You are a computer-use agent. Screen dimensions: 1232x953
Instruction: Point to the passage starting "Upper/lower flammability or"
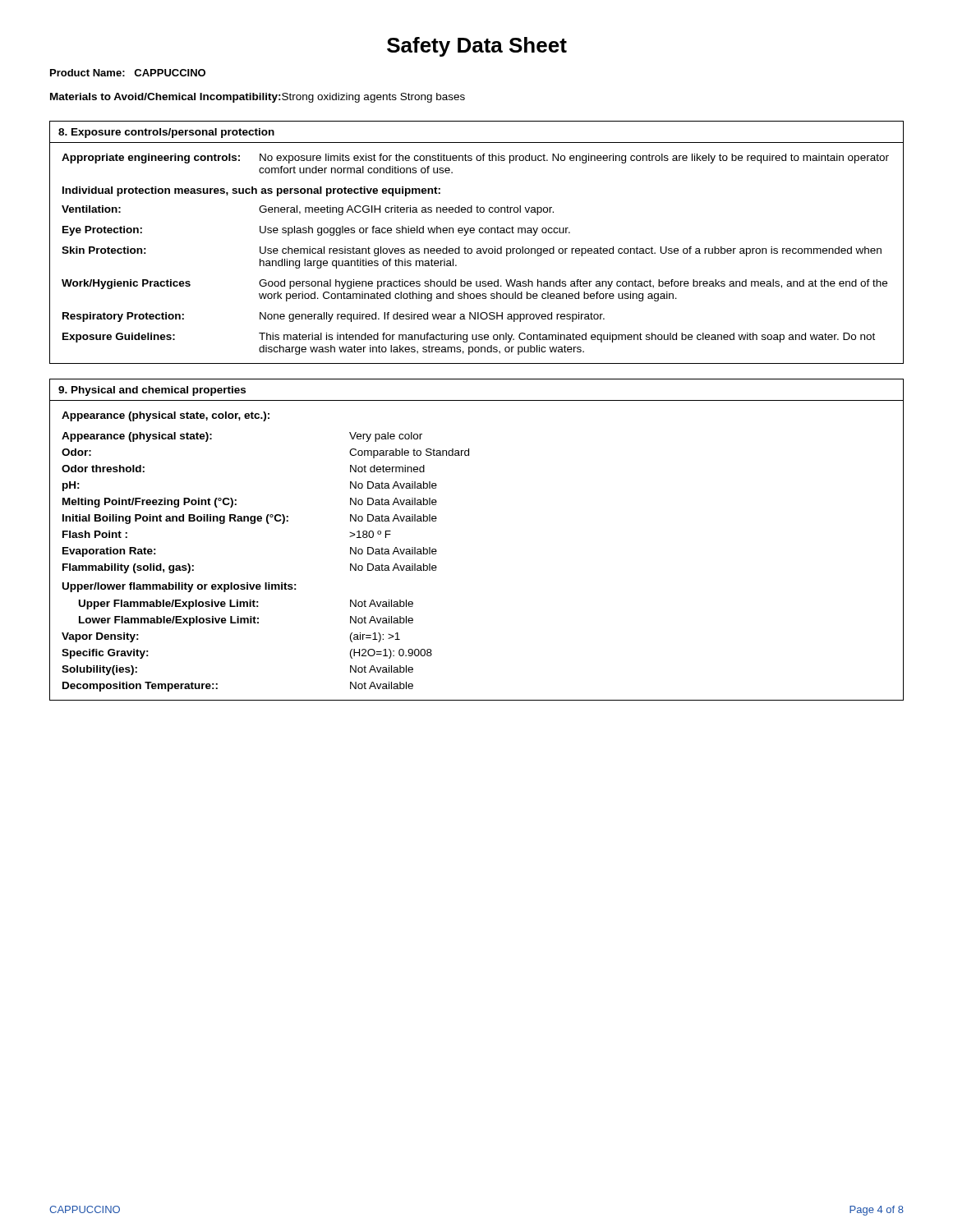[179, 586]
